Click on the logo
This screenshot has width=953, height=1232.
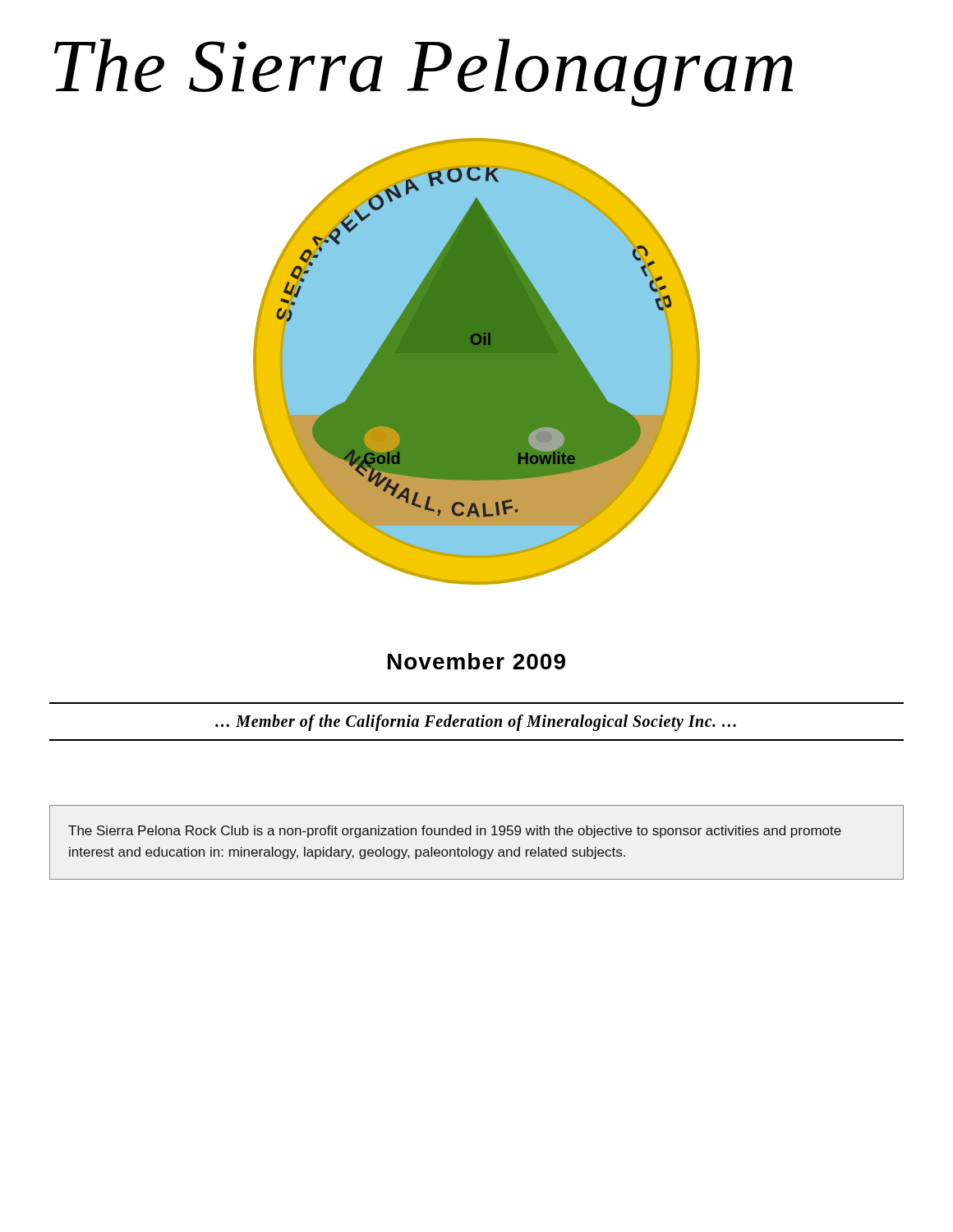(x=476, y=361)
